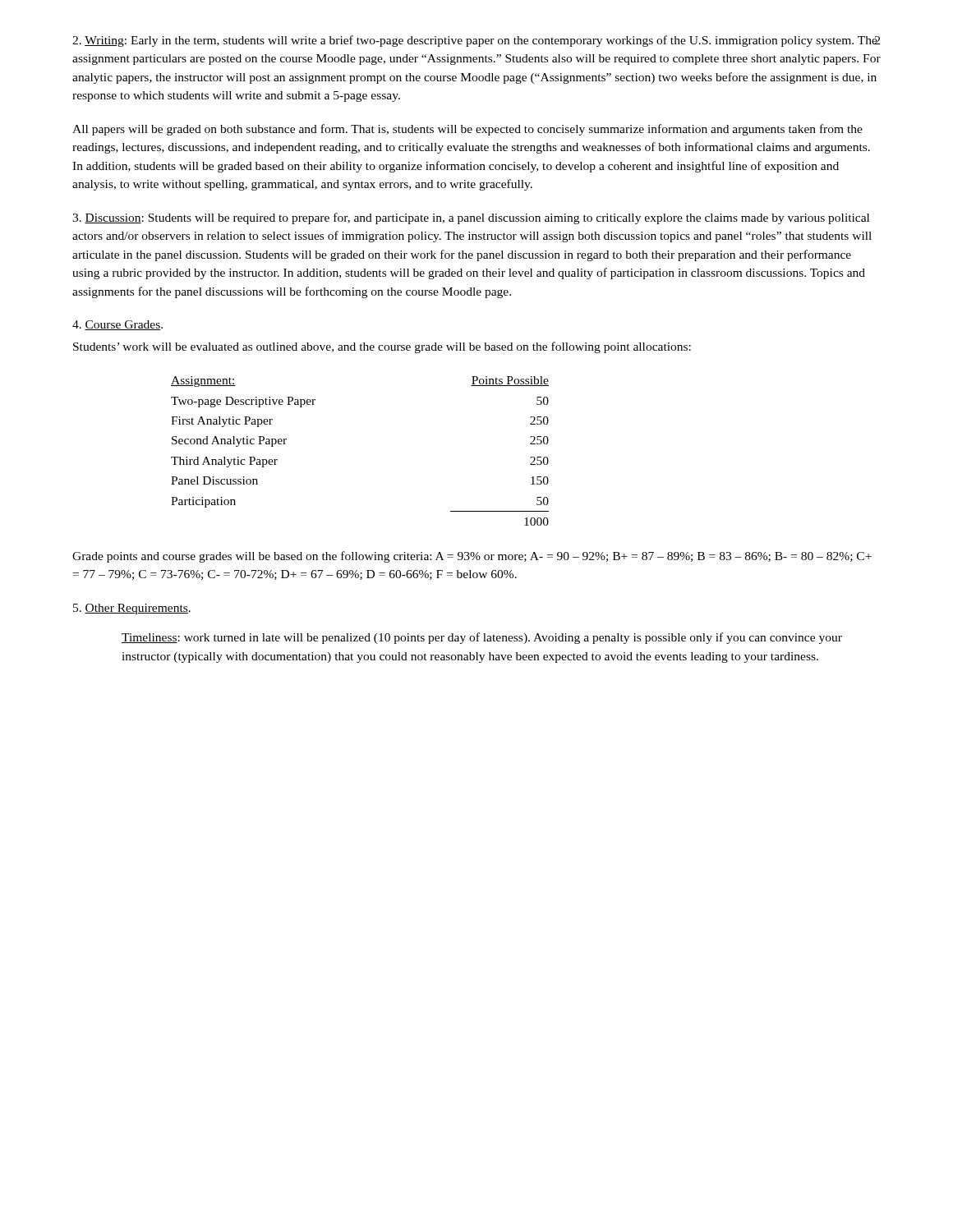The height and width of the screenshot is (1232, 953).
Task: Locate the text block with the text "Students’ work will be evaluated as outlined above,"
Action: (x=382, y=346)
